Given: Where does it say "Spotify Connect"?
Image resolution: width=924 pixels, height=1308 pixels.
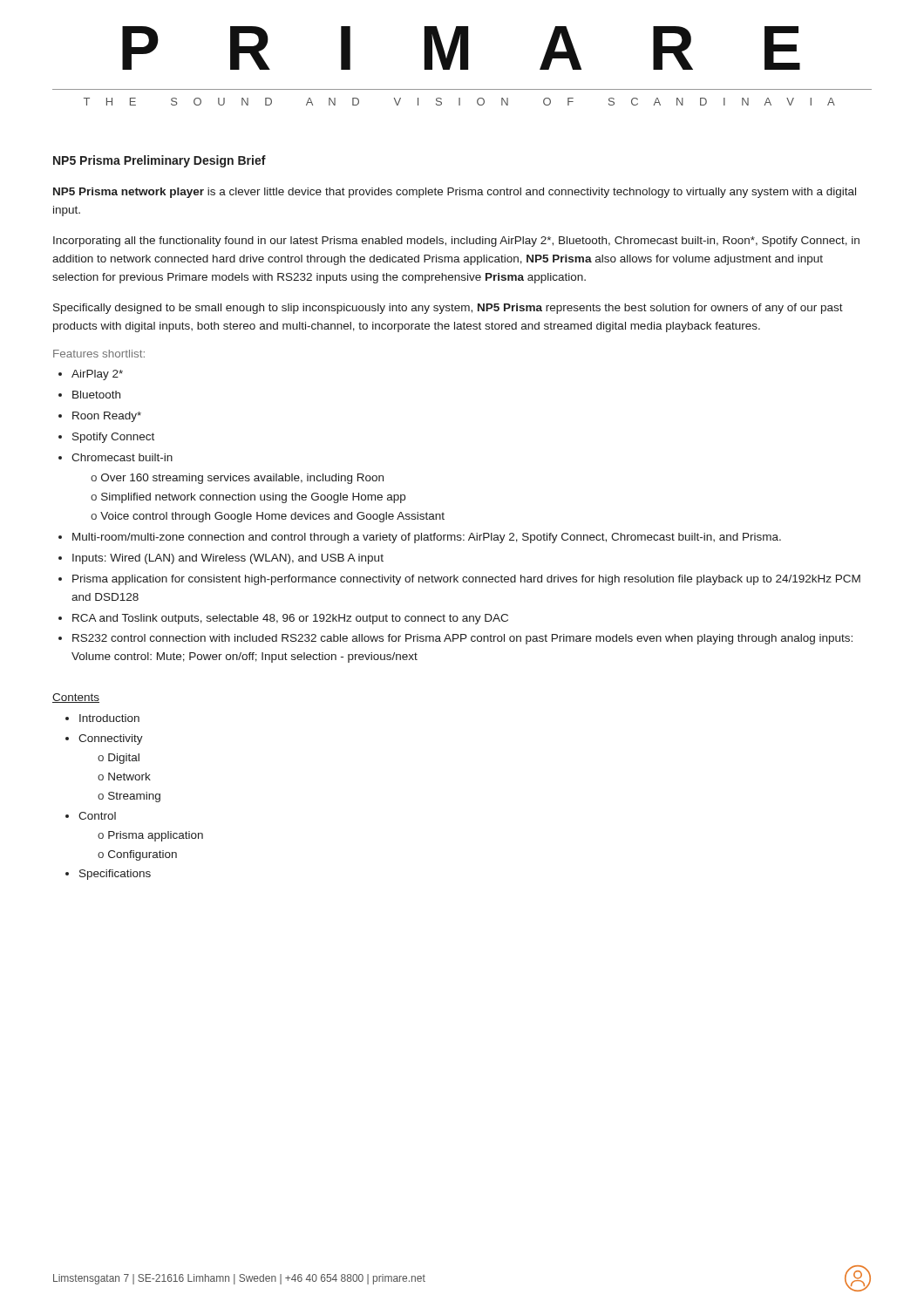Looking at the screenshot, I should pos(113,437).
